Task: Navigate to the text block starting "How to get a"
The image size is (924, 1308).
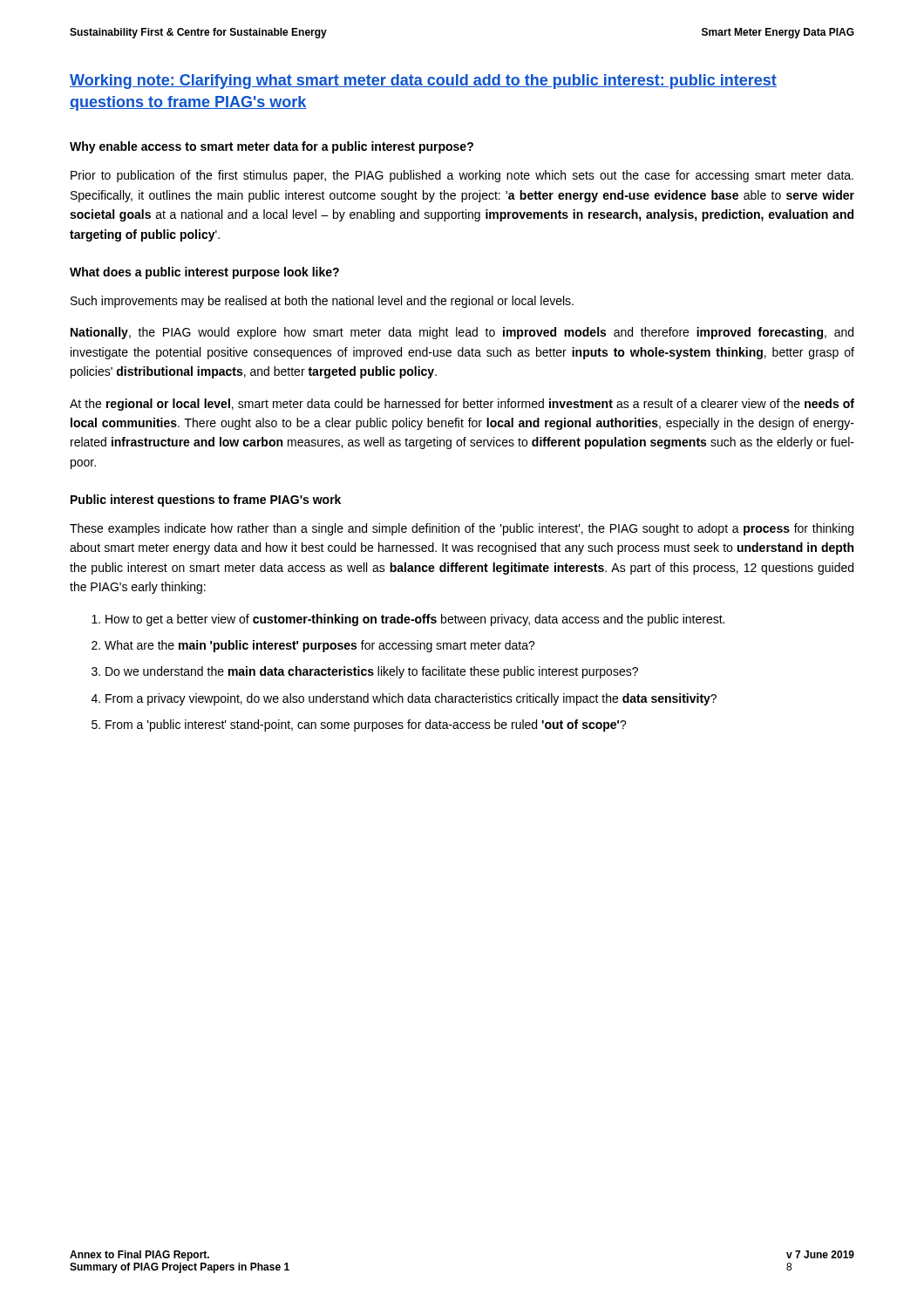Action: 415,619
